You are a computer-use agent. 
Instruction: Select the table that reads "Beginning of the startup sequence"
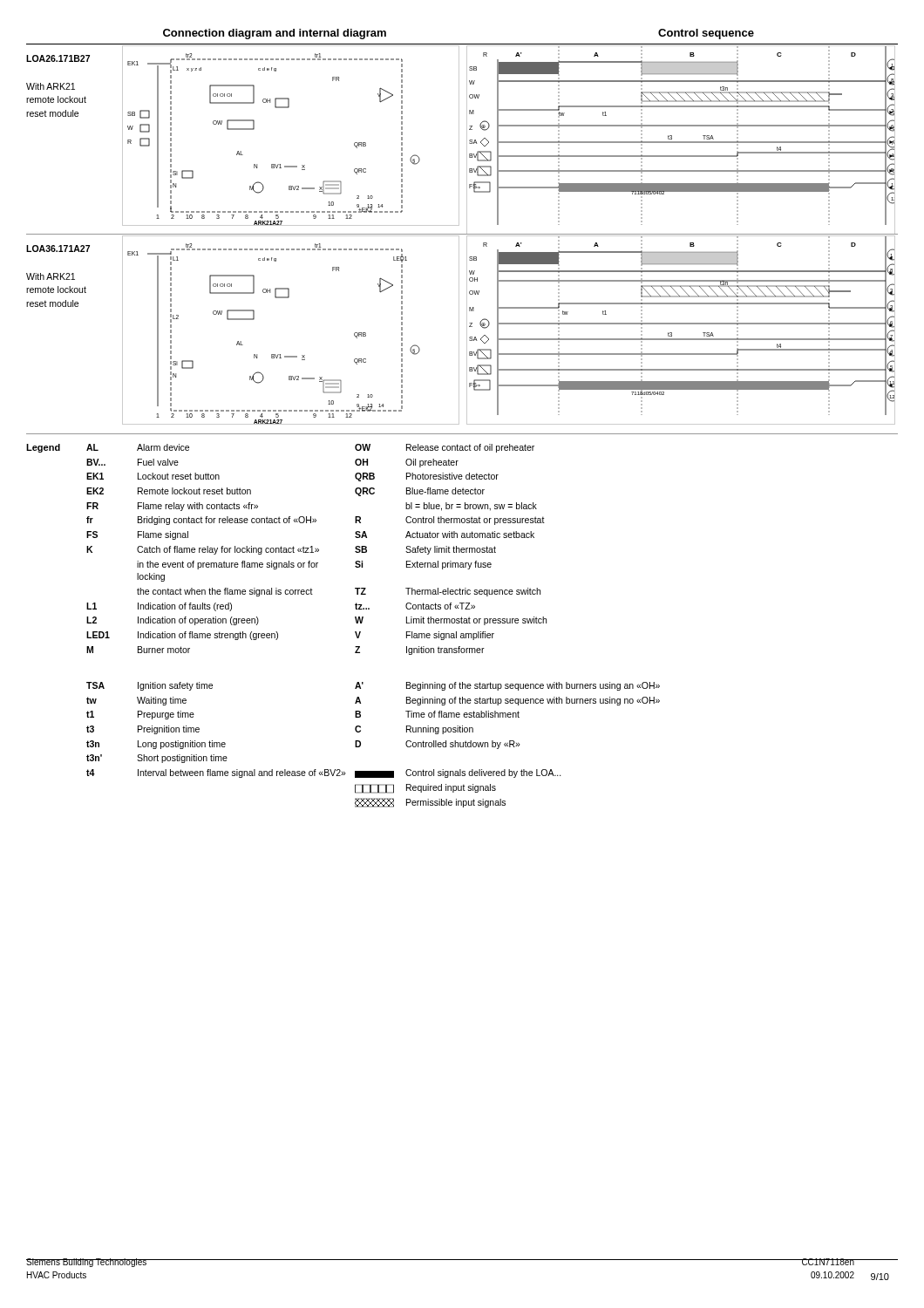click(x=497, y=625)
